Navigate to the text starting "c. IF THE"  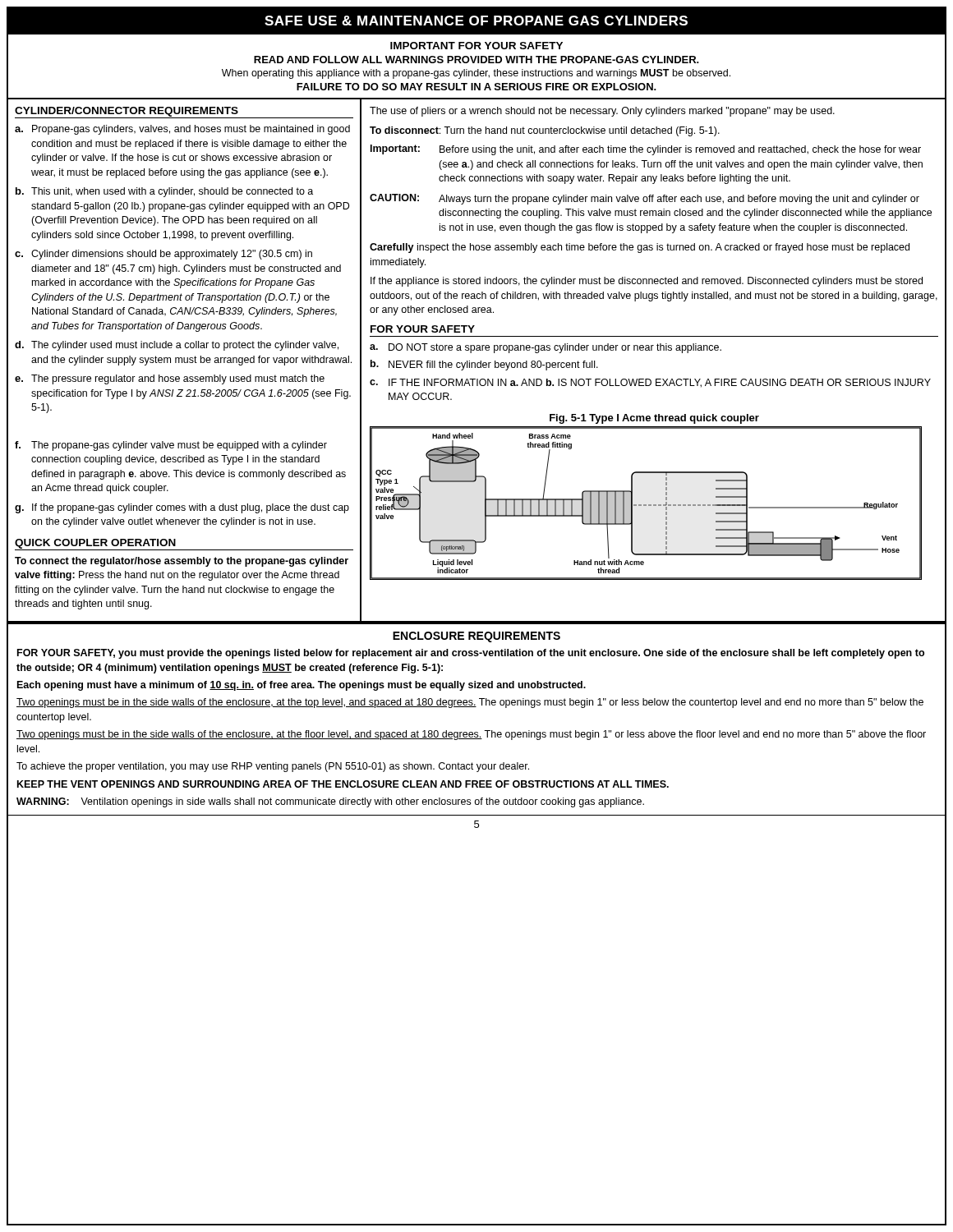click(654, 390)
